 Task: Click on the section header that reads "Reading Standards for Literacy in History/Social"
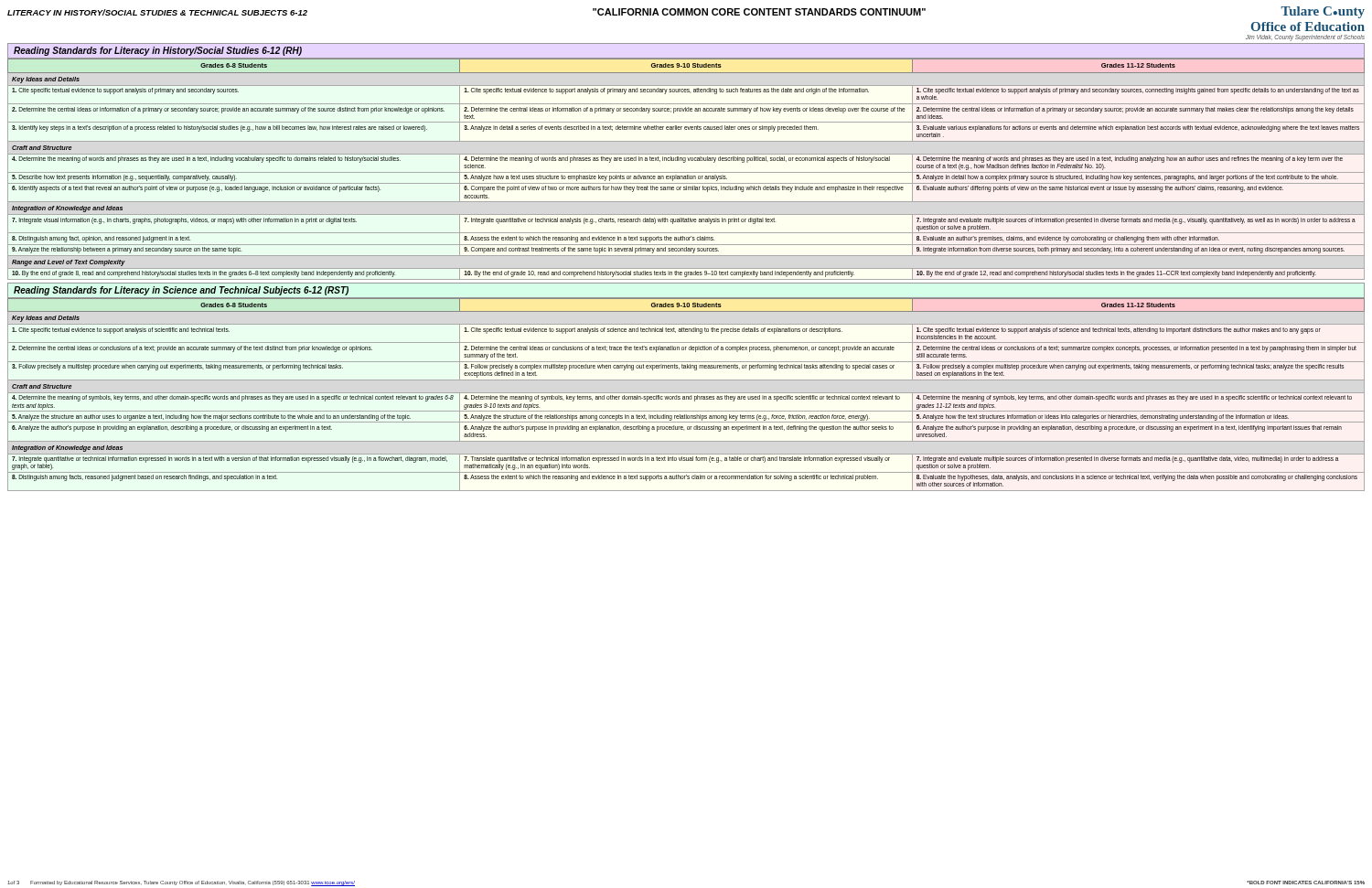[158, 51]
